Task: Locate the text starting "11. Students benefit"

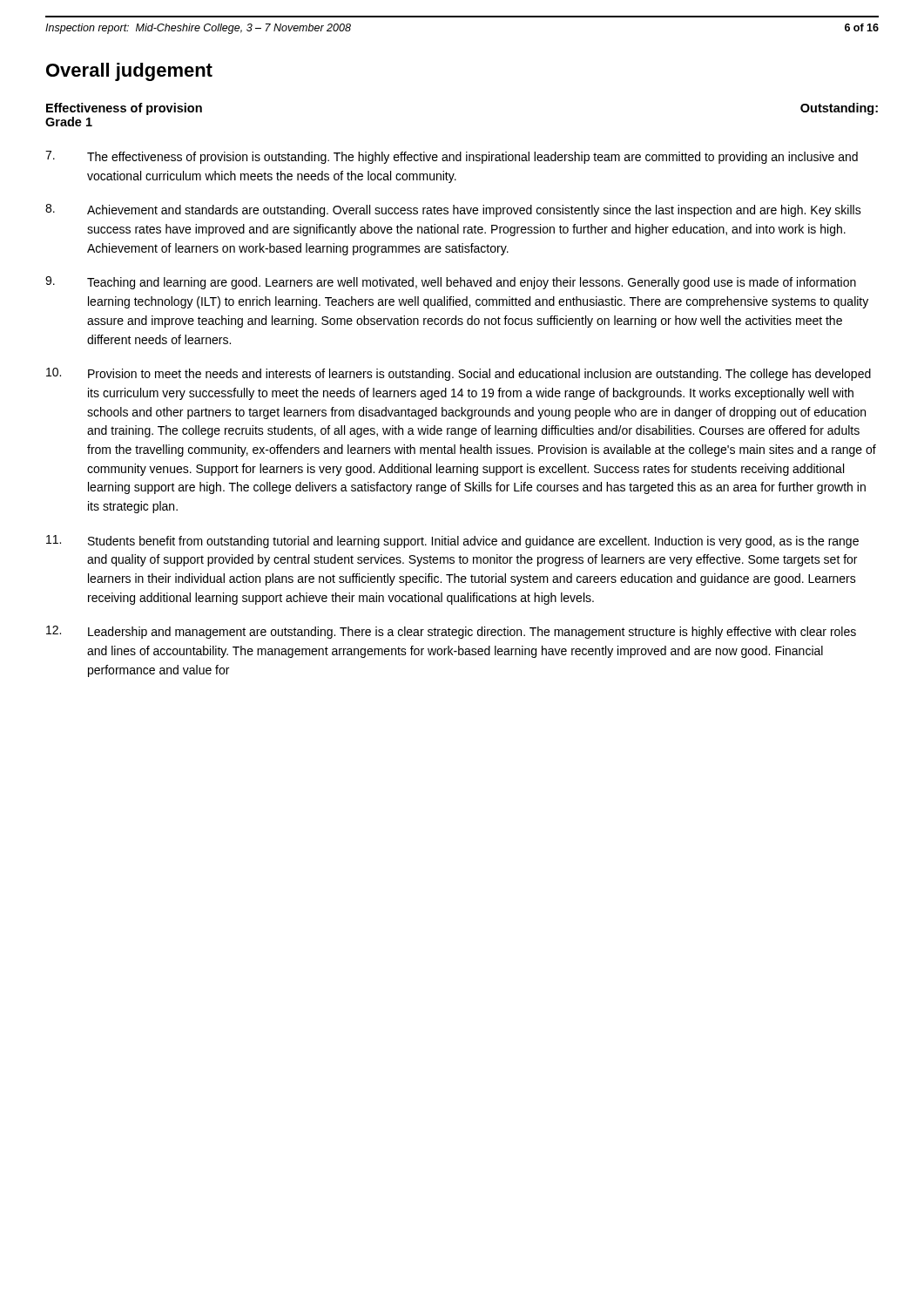Action: tap(462, 570)
